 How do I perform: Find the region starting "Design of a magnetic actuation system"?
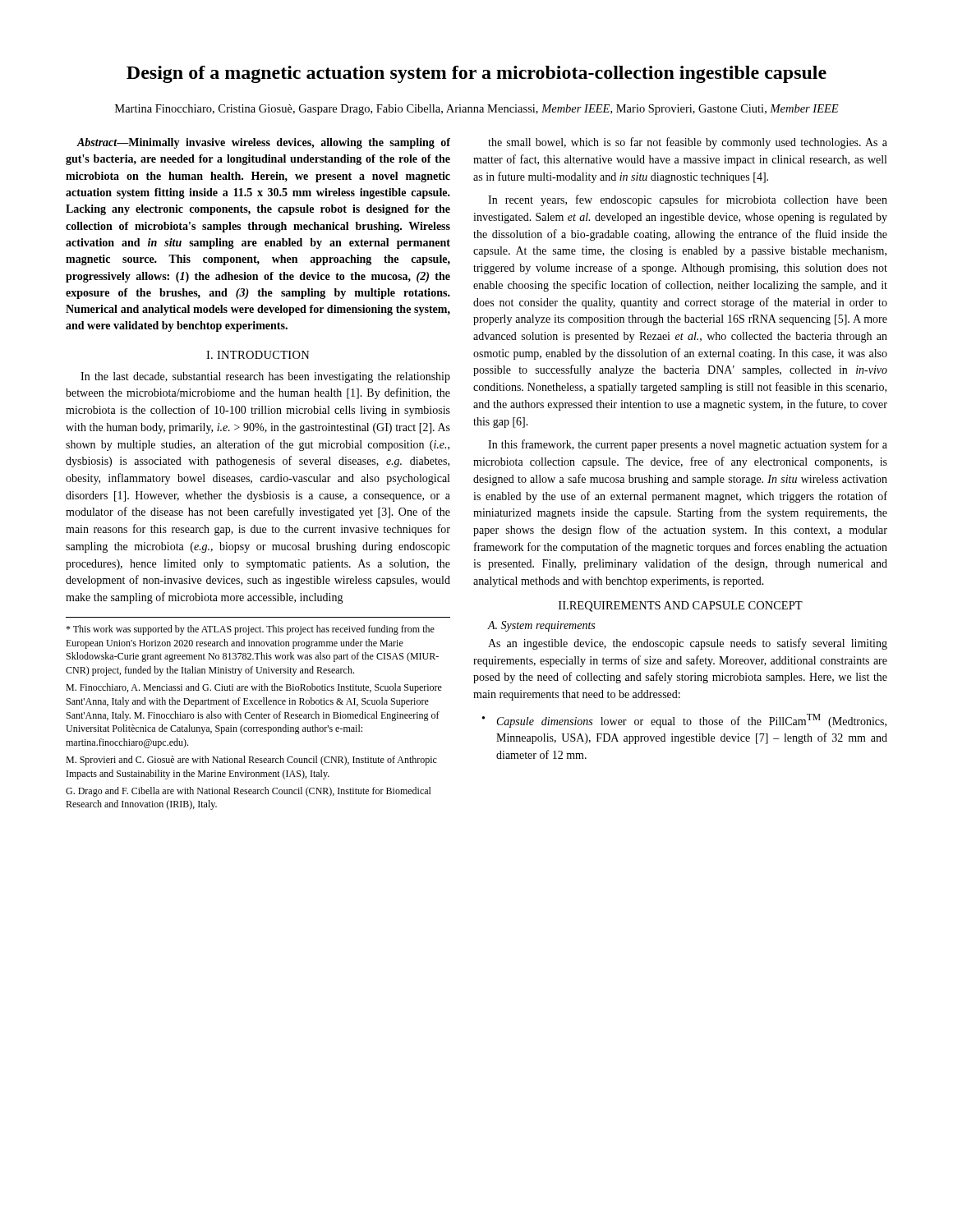(476, 72)
